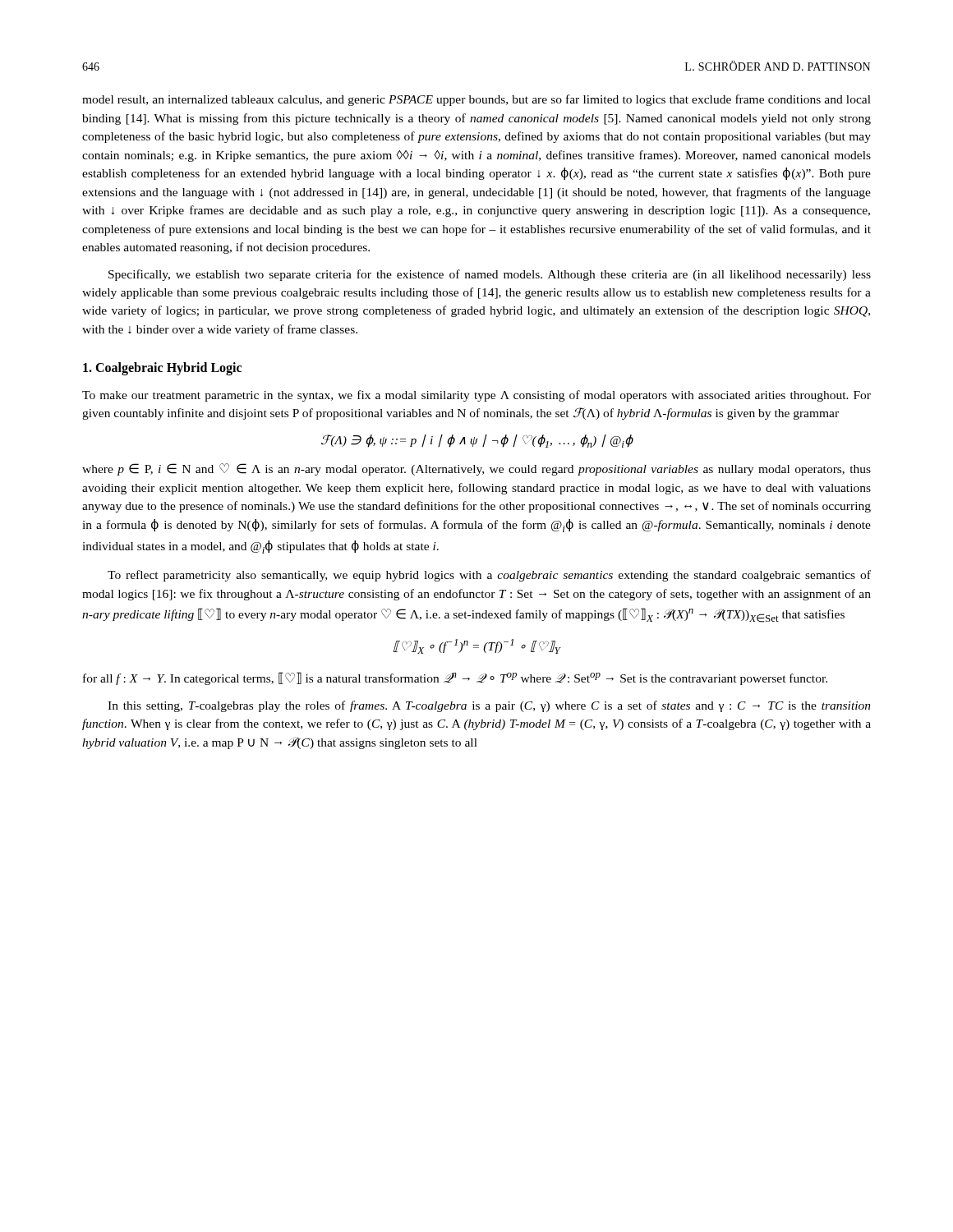This screenshot has width=953, height=1232.
Task: Locate the text starting "To make our treatment"
Action: tap(476, 404)
